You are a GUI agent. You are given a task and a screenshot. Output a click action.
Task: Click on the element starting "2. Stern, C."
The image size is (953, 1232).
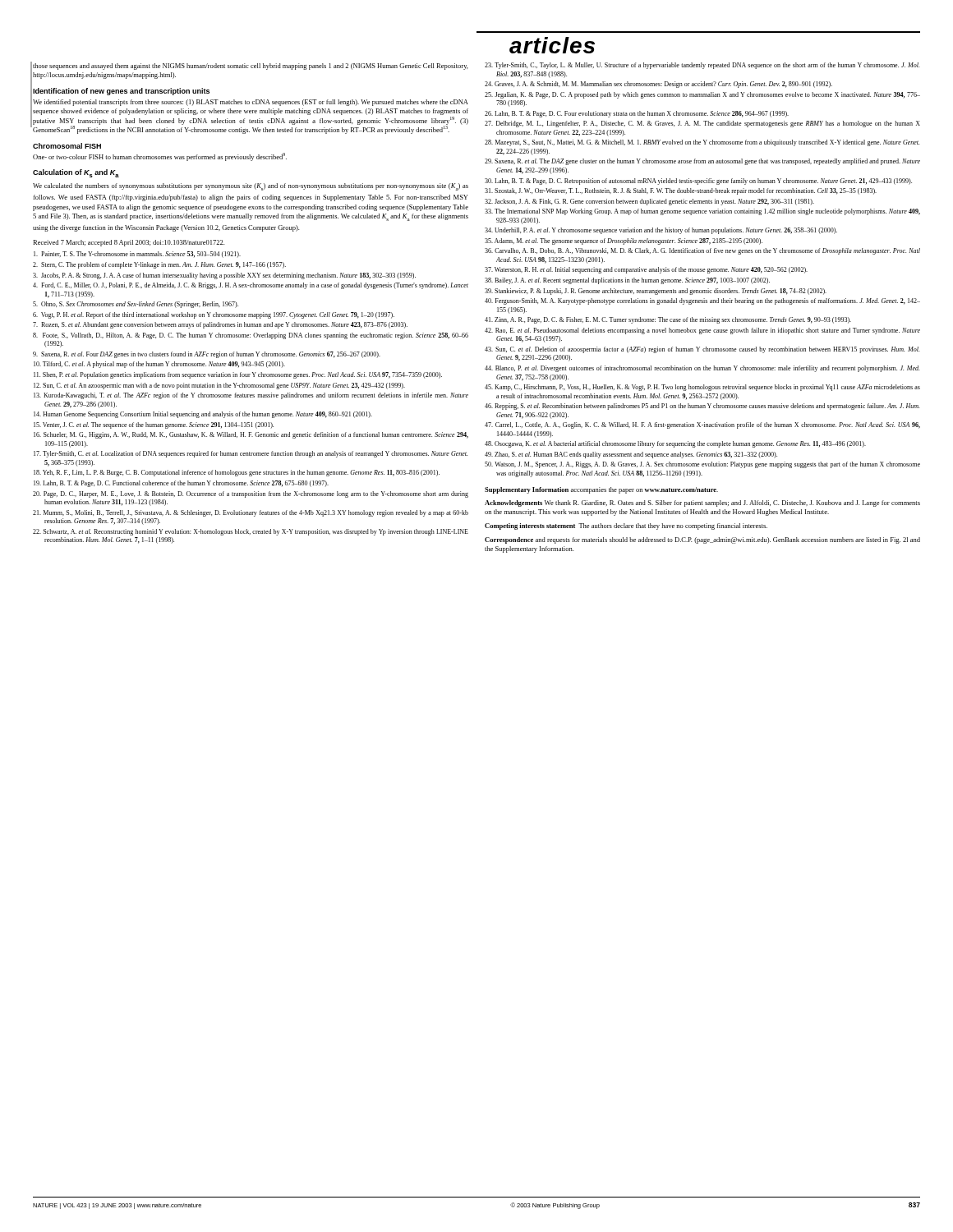coord(159,265)
